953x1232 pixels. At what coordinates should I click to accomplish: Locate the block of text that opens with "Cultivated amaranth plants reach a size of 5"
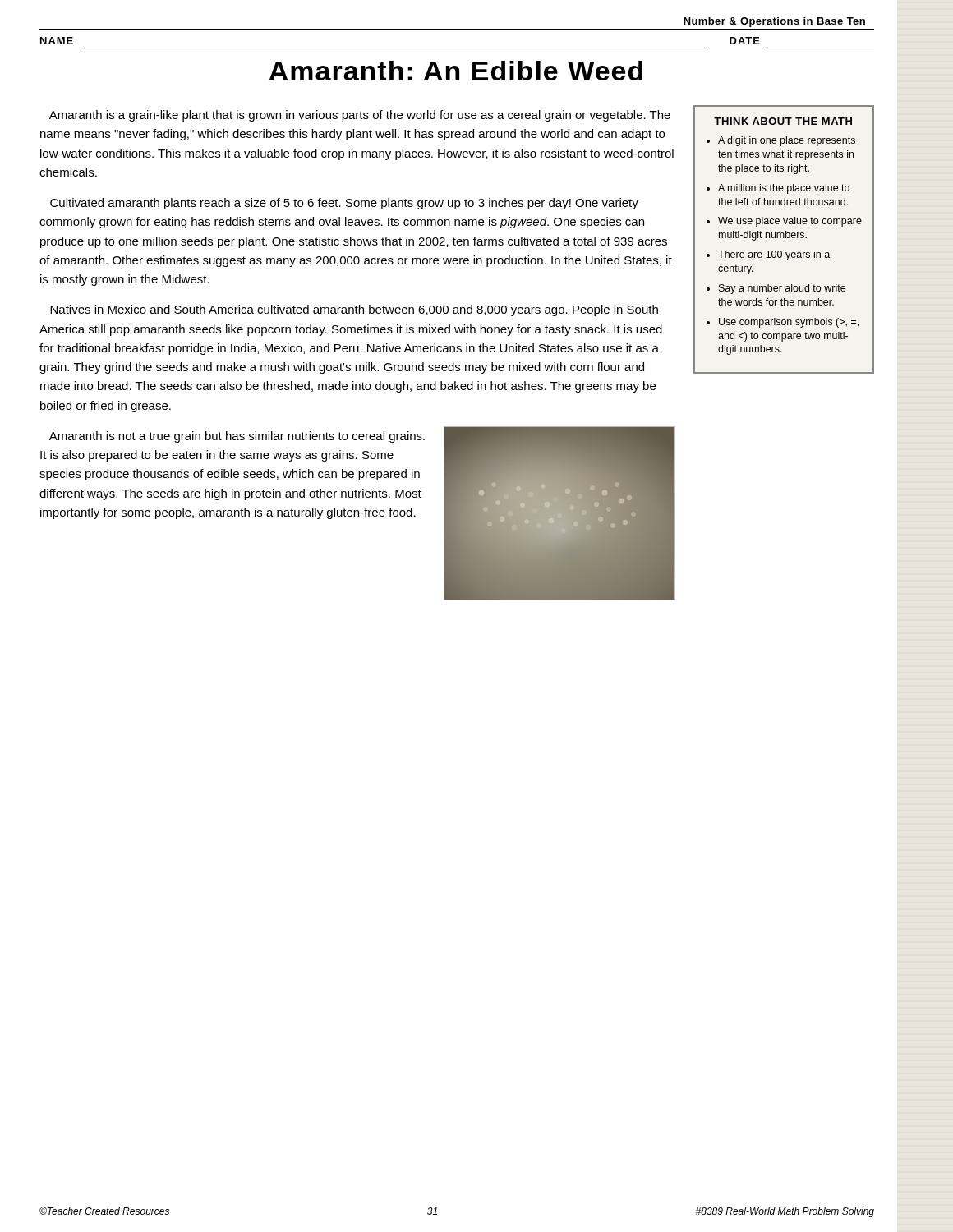tap(356, 241)
